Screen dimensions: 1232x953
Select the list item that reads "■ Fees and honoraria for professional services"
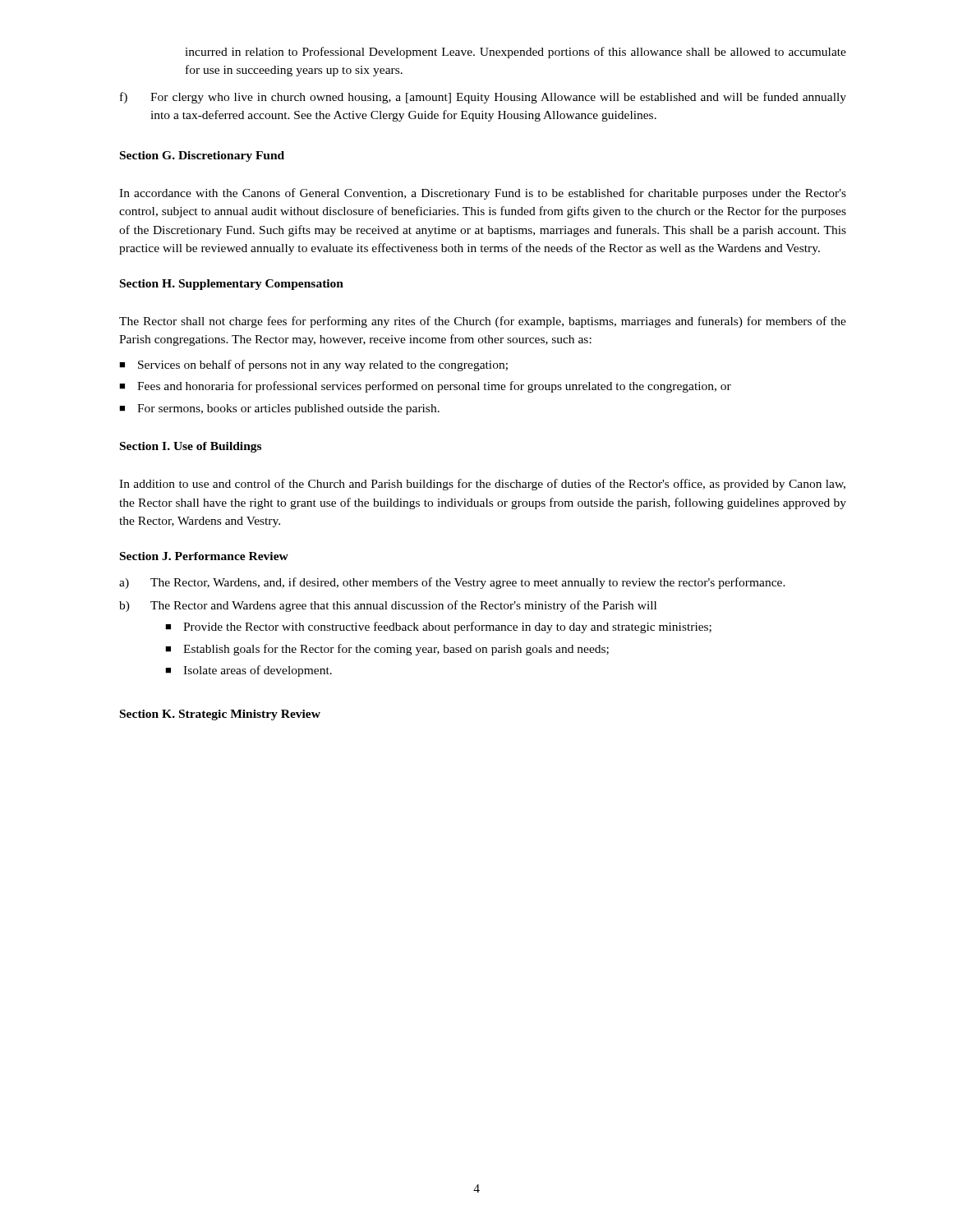tap(483, 386)
